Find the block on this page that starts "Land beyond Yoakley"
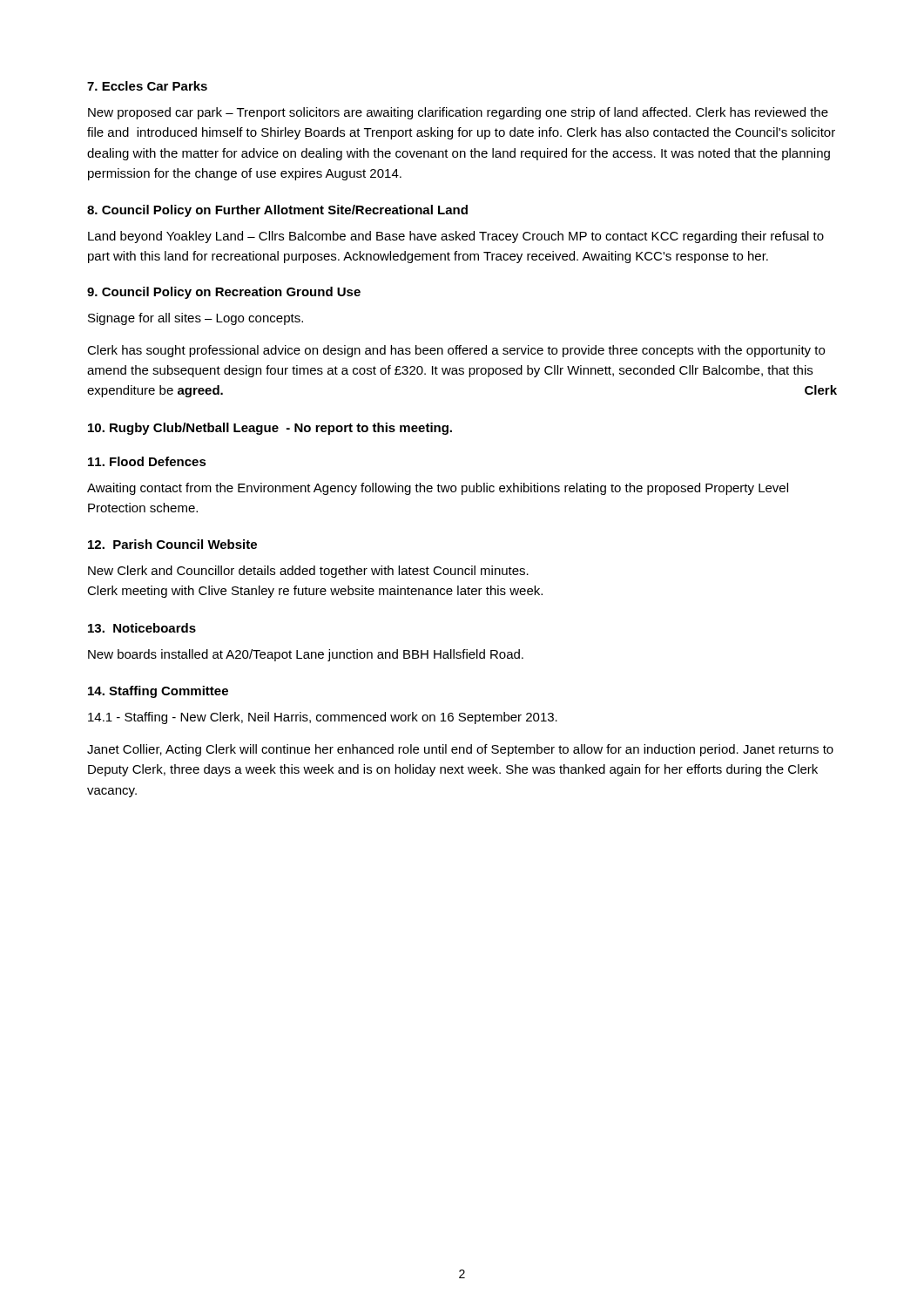The image size is (924, 1307). [456, 246]
